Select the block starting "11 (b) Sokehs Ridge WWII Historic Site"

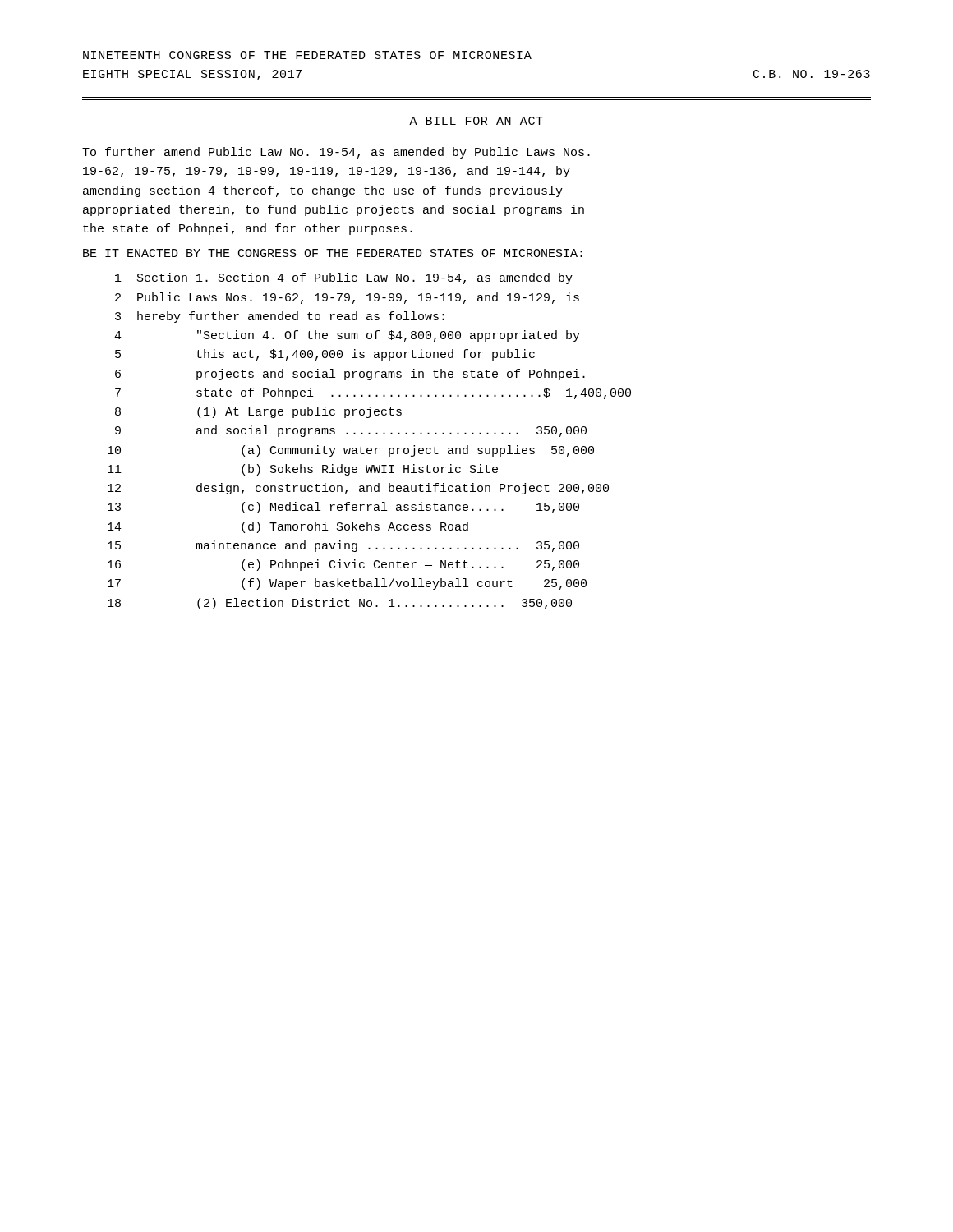click(476, 470)
